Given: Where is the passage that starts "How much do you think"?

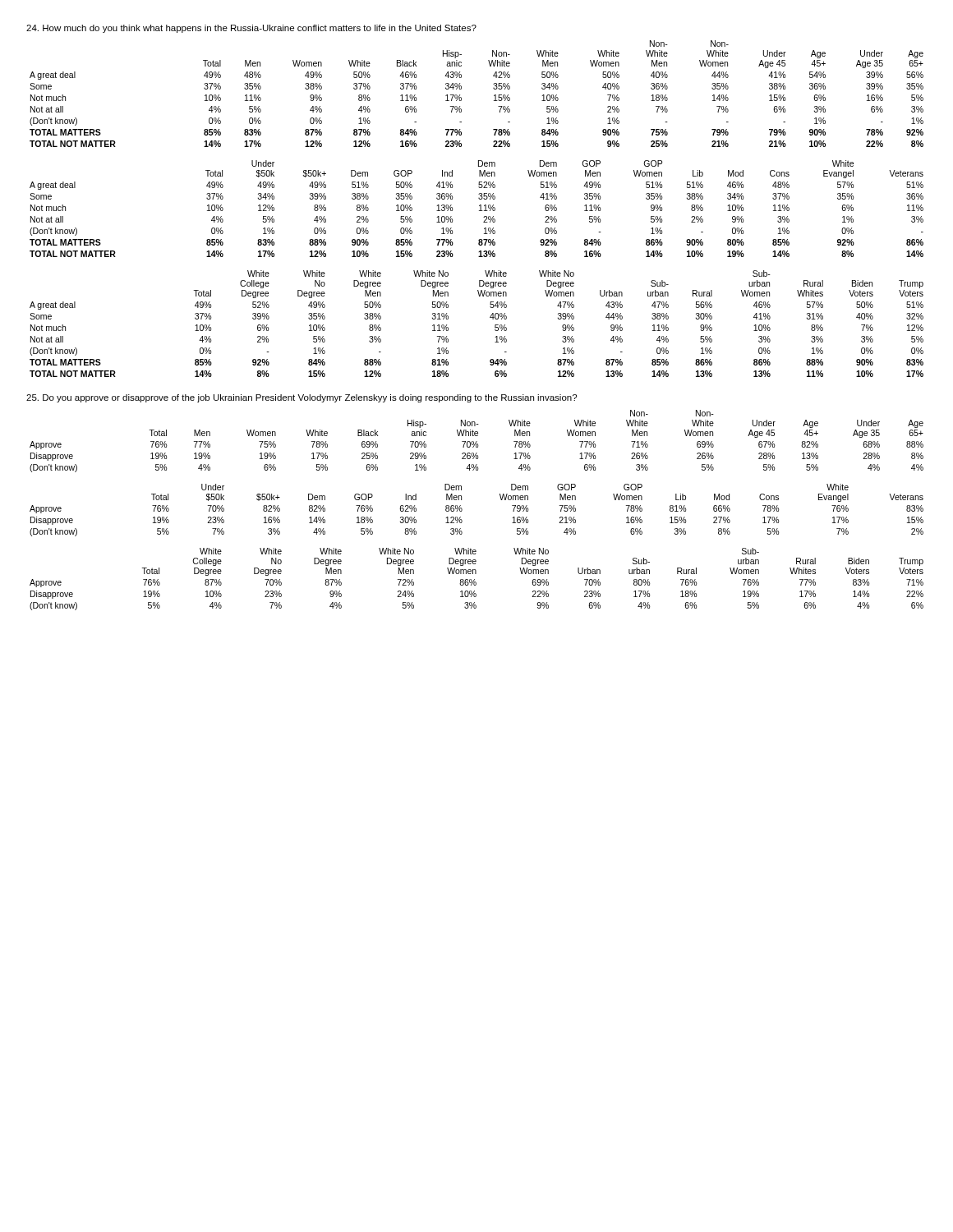Looking at the screenshot, I should click(x=251, y=28).
